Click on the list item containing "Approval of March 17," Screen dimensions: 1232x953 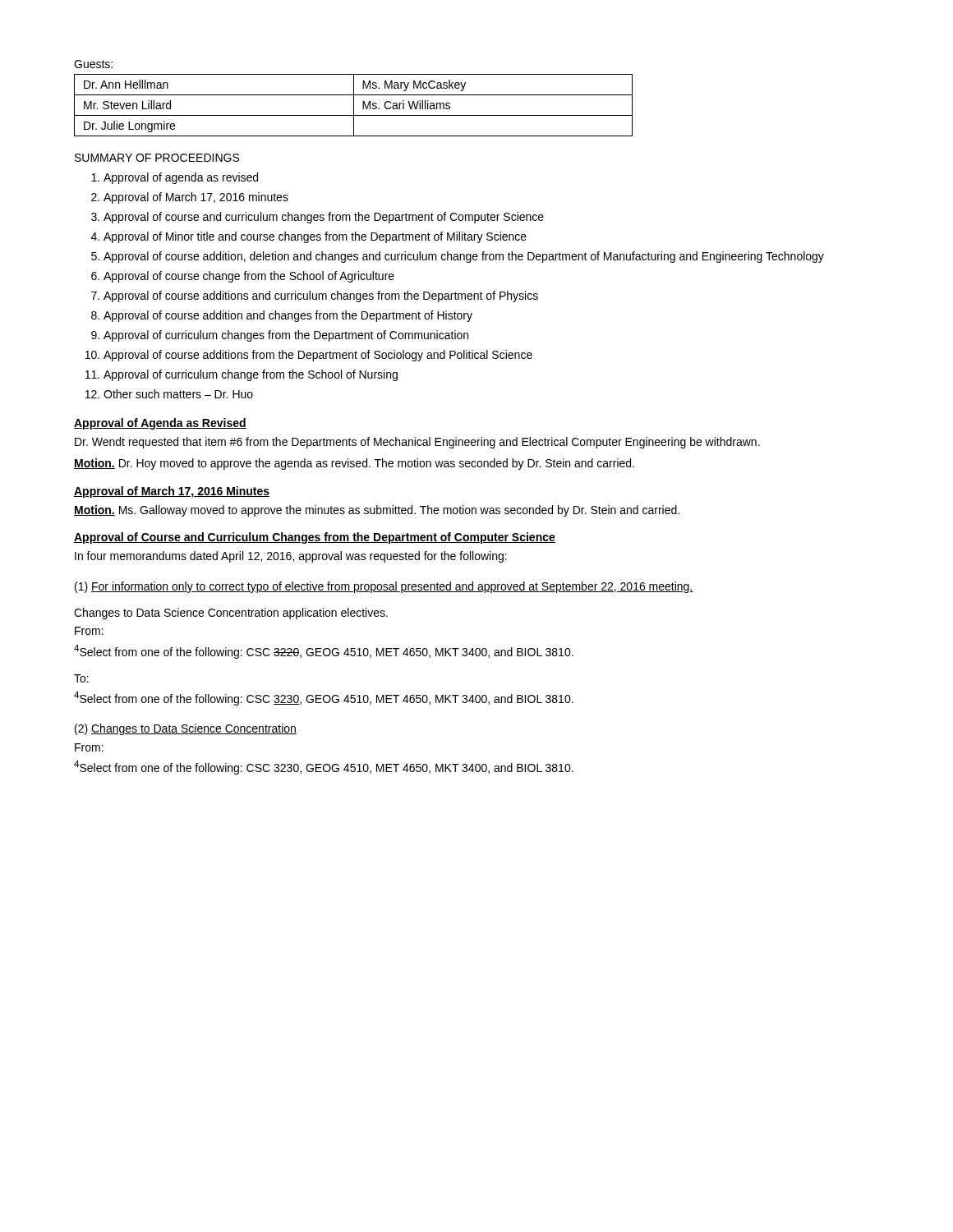click(196, 197)
